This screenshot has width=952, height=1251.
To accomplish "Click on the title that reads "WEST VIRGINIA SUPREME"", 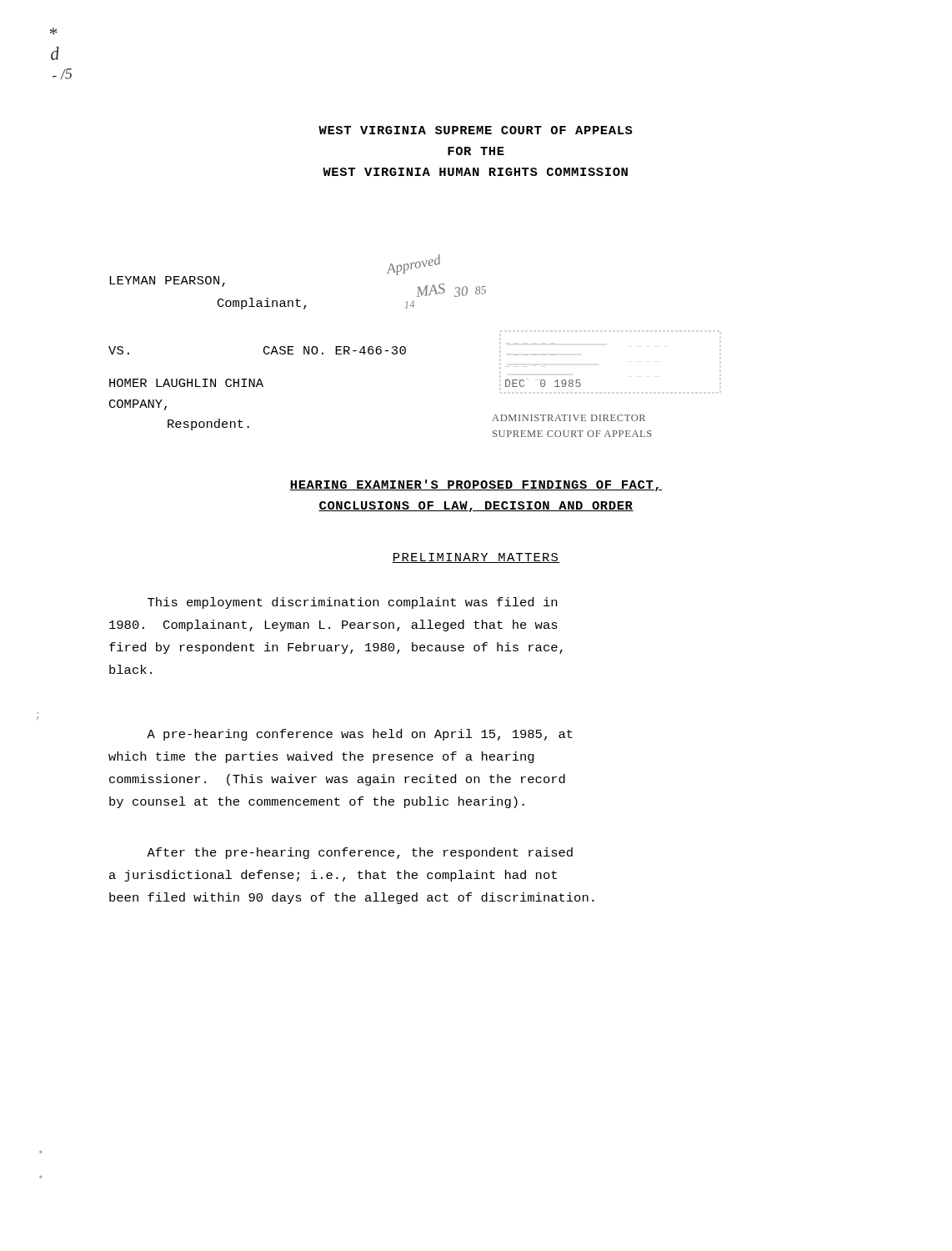I will (x=476, y=152).
